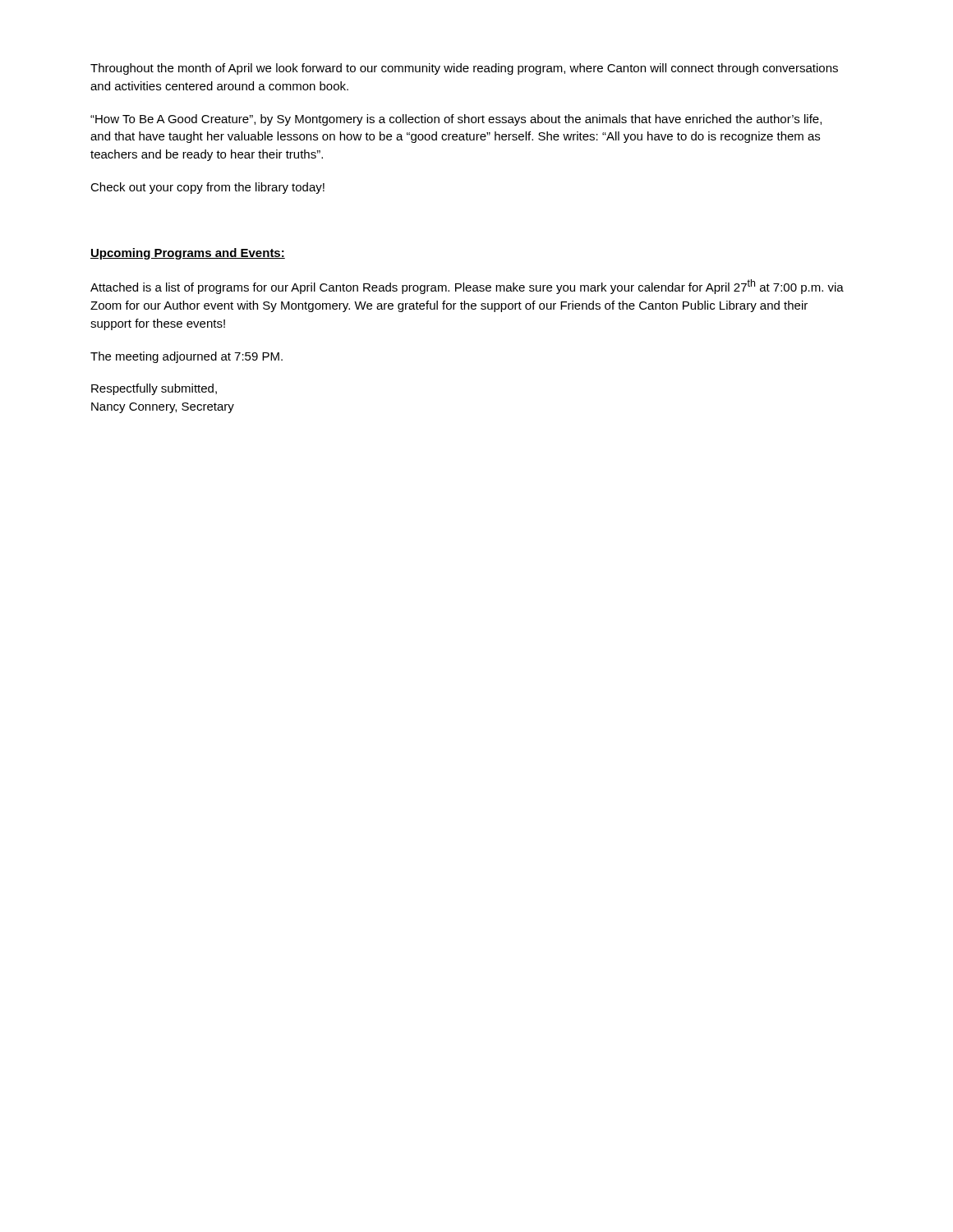The height and width of the screenshot is (1232, 953).
Task: Locate the block of text that opens with "Throughout the month of April"
Action: (x=464, y=77)
